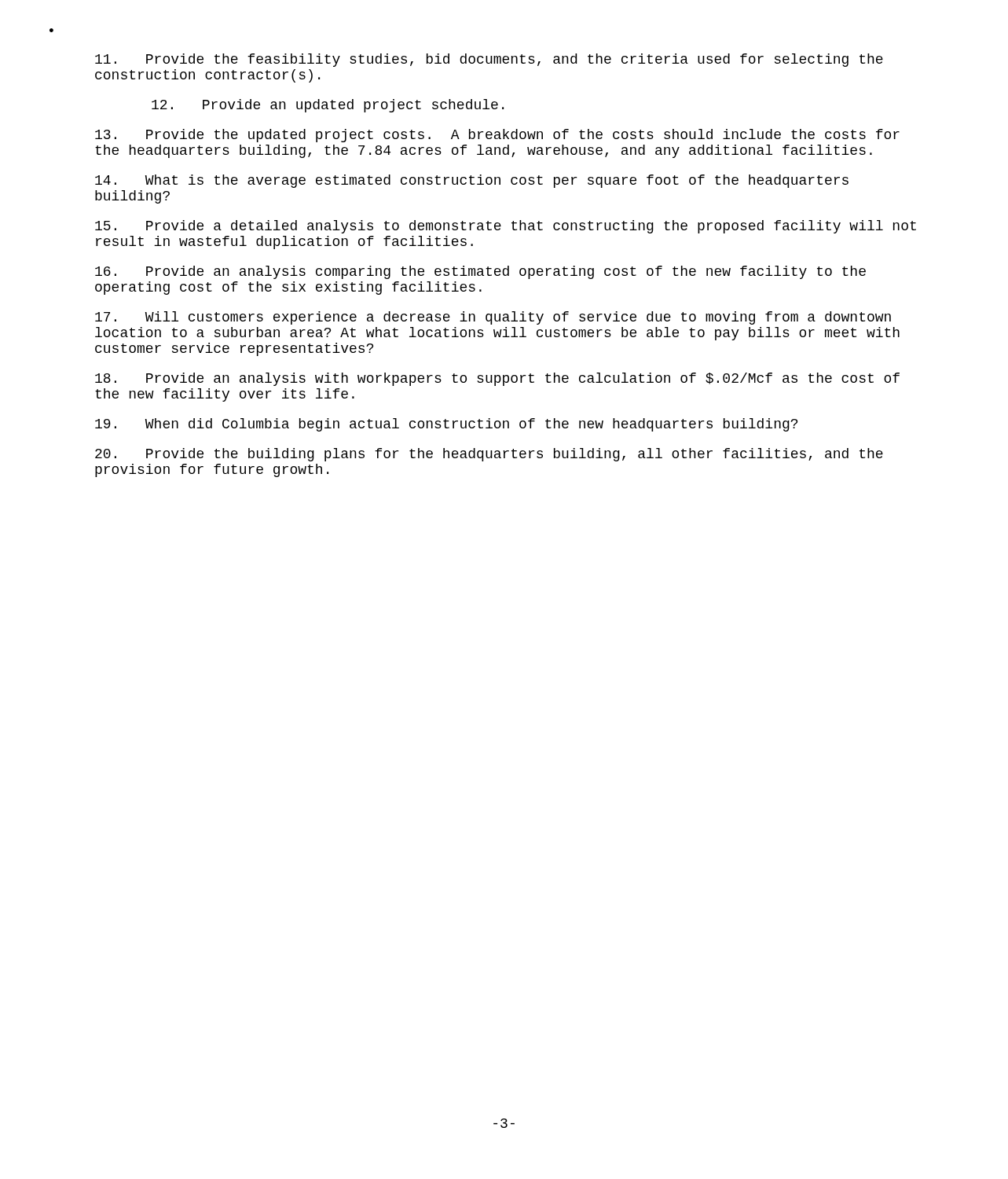Find the text block starting "14. What is the average estimated construction cost"
The width and height of the screenshot is (1008, 1179).
512,189
